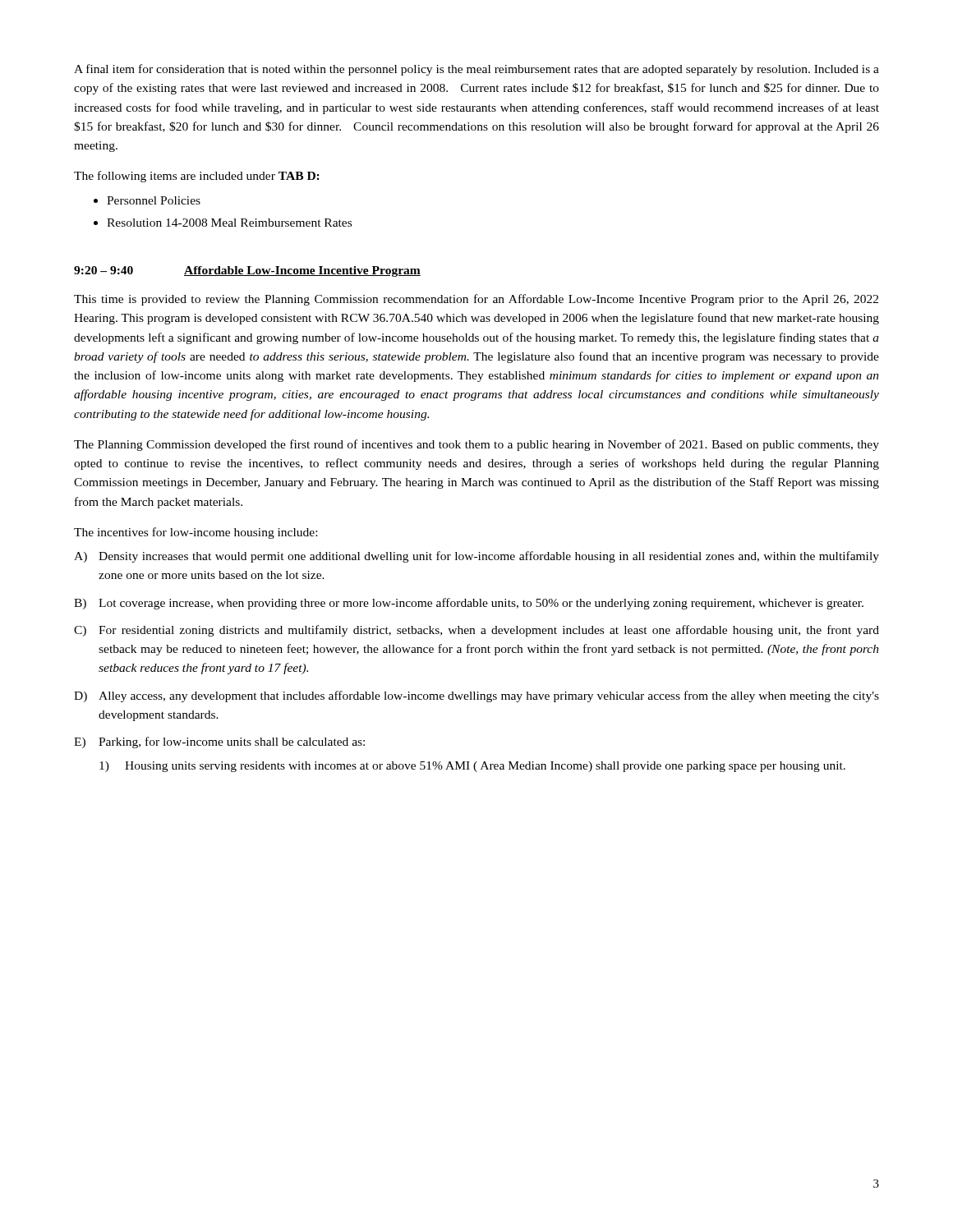Point to the text block starting "E) Parking, for low-income units shall be calculated"

(x=476, y=756)
